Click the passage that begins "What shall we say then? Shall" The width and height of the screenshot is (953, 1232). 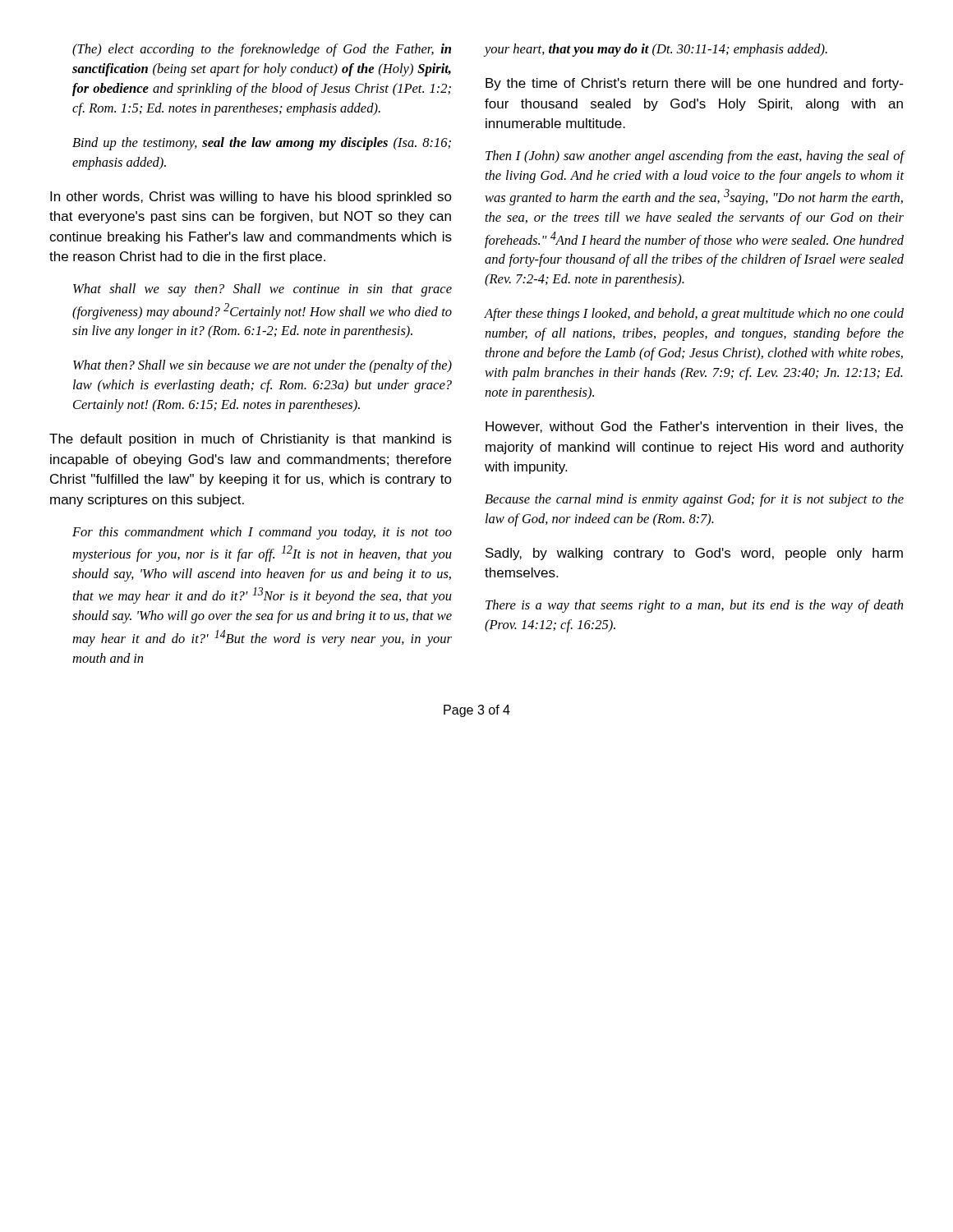coord(262,310)
